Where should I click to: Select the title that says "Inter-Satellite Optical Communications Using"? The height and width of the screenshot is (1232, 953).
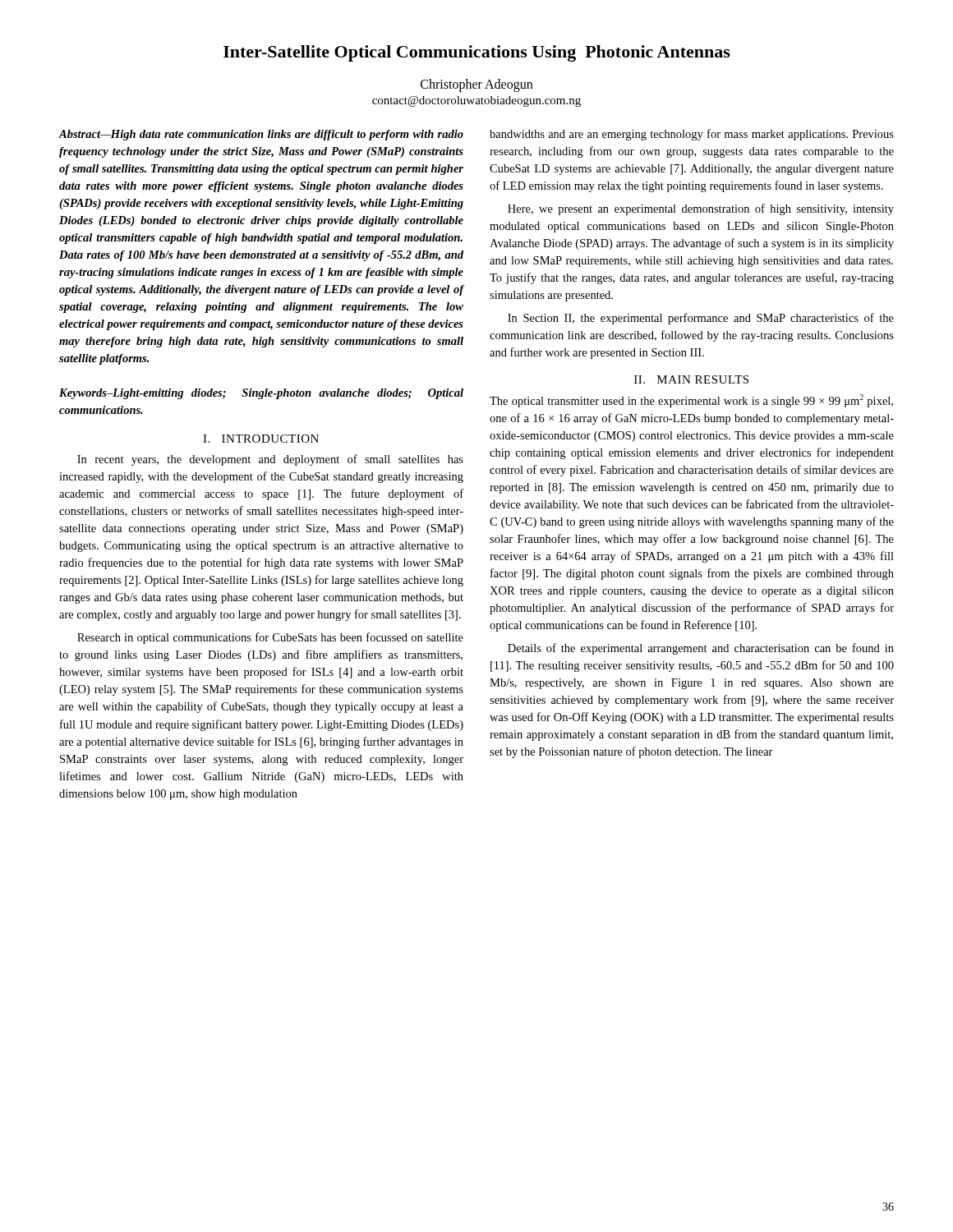point(476,74)
